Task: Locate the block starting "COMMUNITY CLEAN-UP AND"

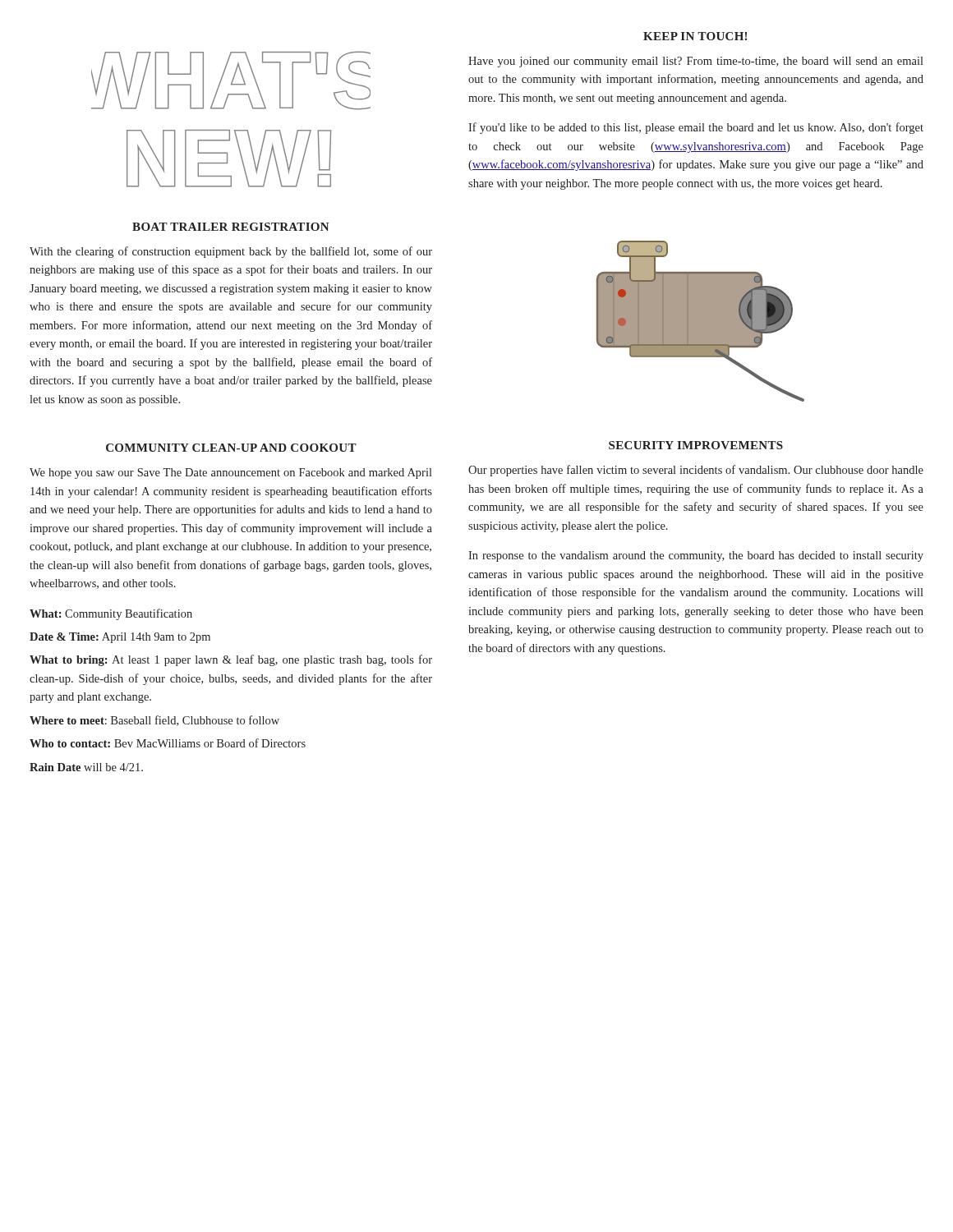Action: point(231,448)
